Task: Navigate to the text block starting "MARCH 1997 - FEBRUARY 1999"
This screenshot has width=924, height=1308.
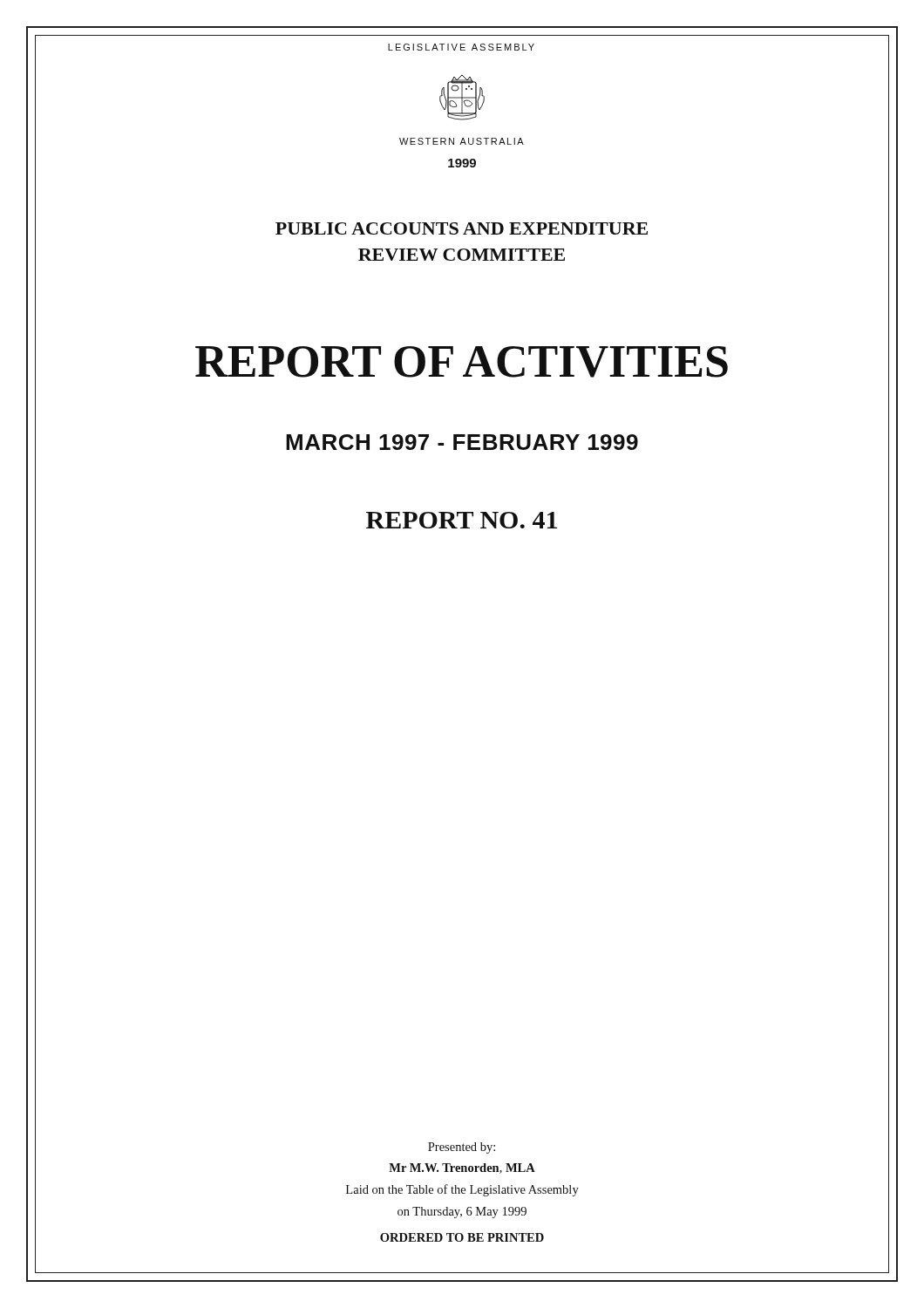Action: click(x=462, y=442)
